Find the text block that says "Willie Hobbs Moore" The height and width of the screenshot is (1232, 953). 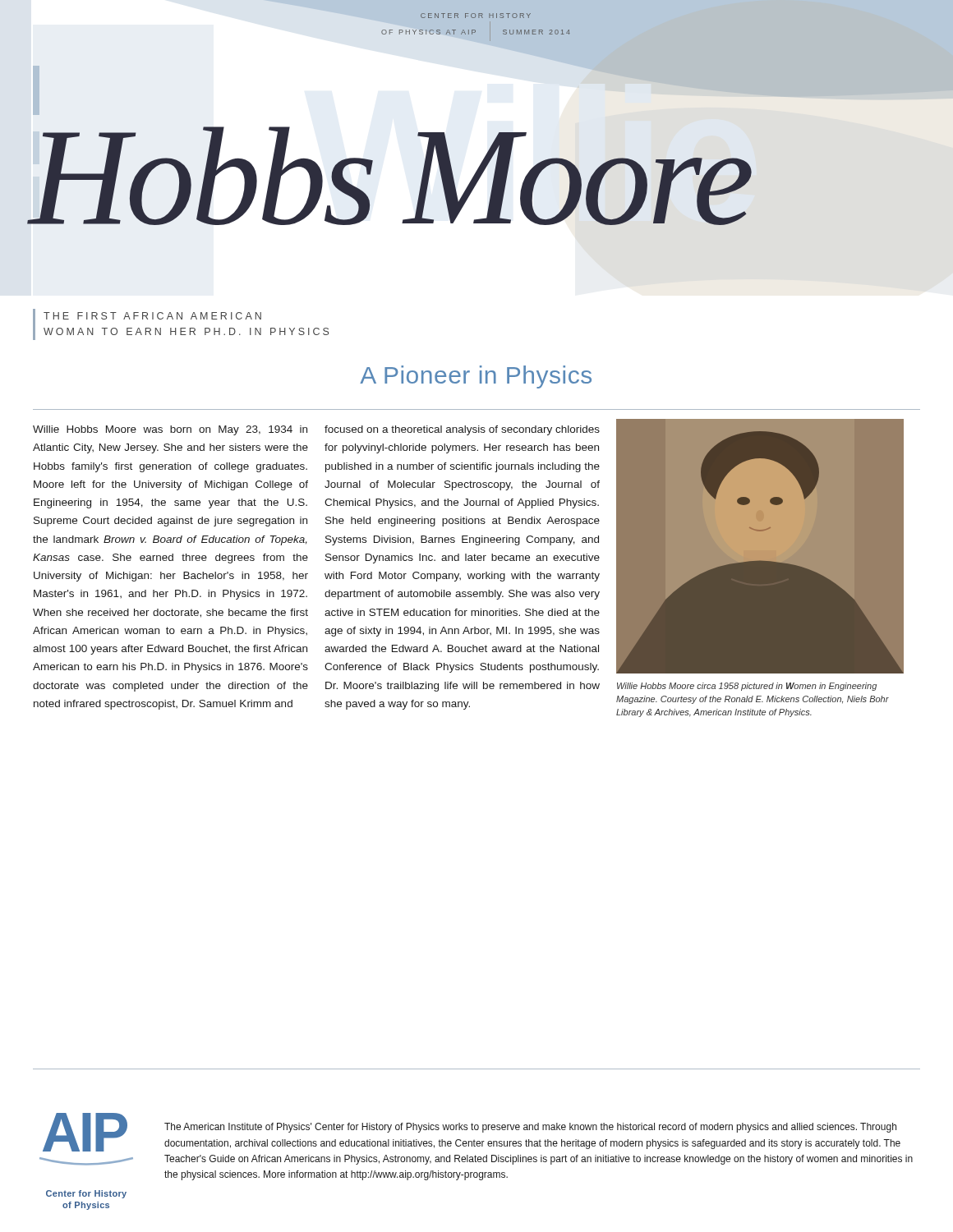(x=170, y=567)
